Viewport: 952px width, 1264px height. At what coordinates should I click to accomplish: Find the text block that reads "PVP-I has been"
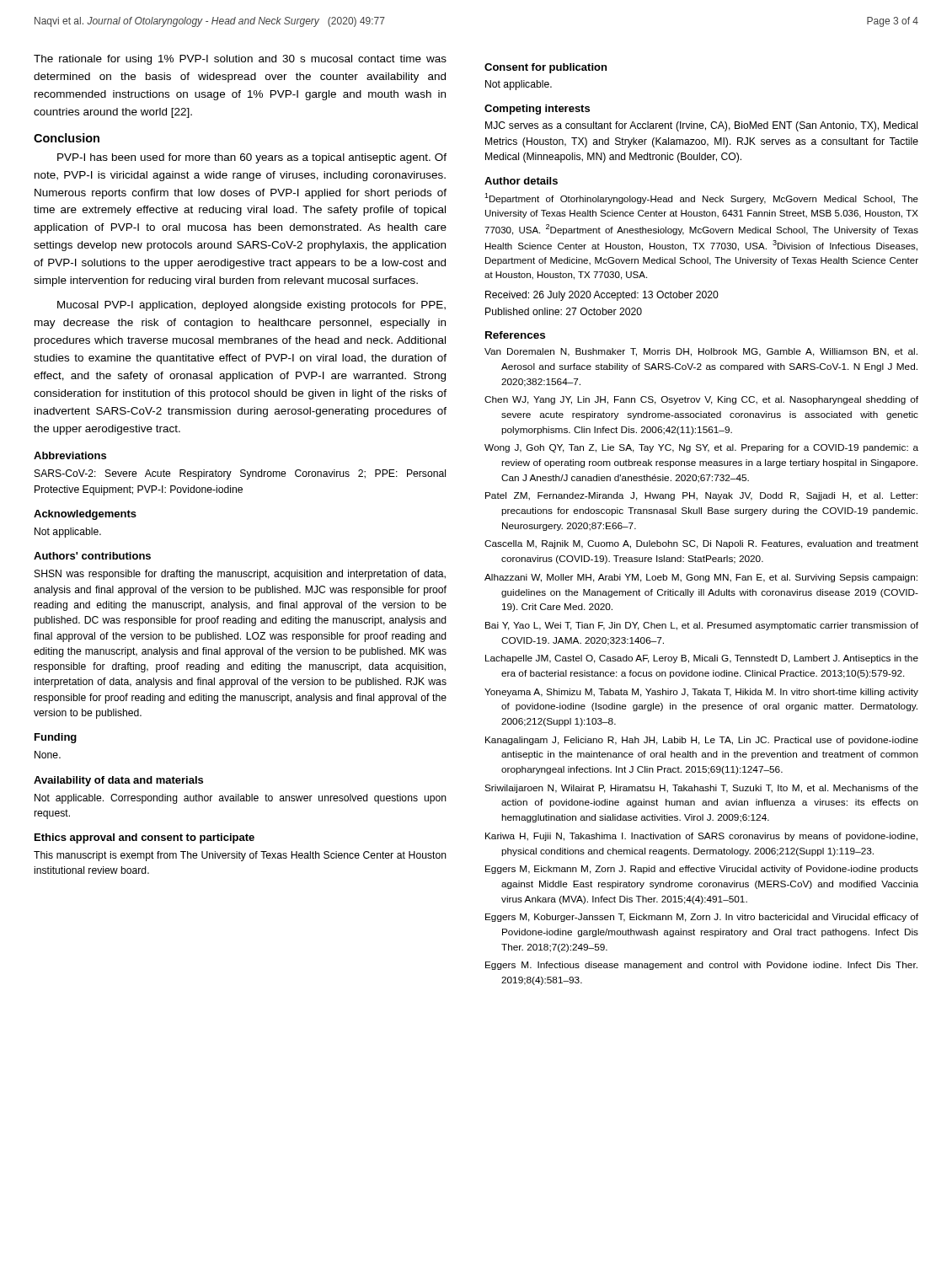pyautogui.click(x=240, y=219)
